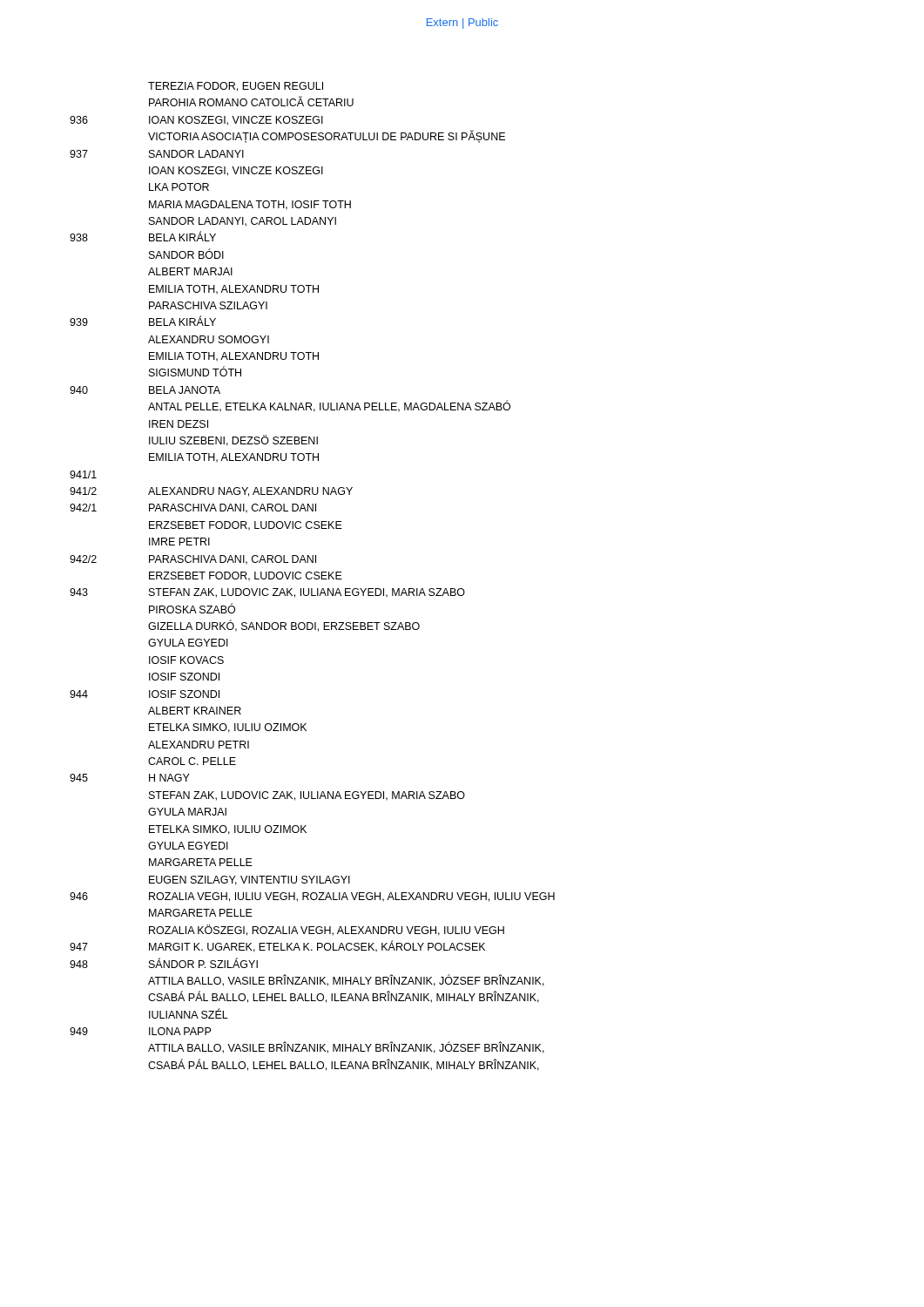924x1307 pixels.
Task: Select the list item that says "942/1 PARASCHIVA DANI, CAROL DANI"
Action: [193, 508]
